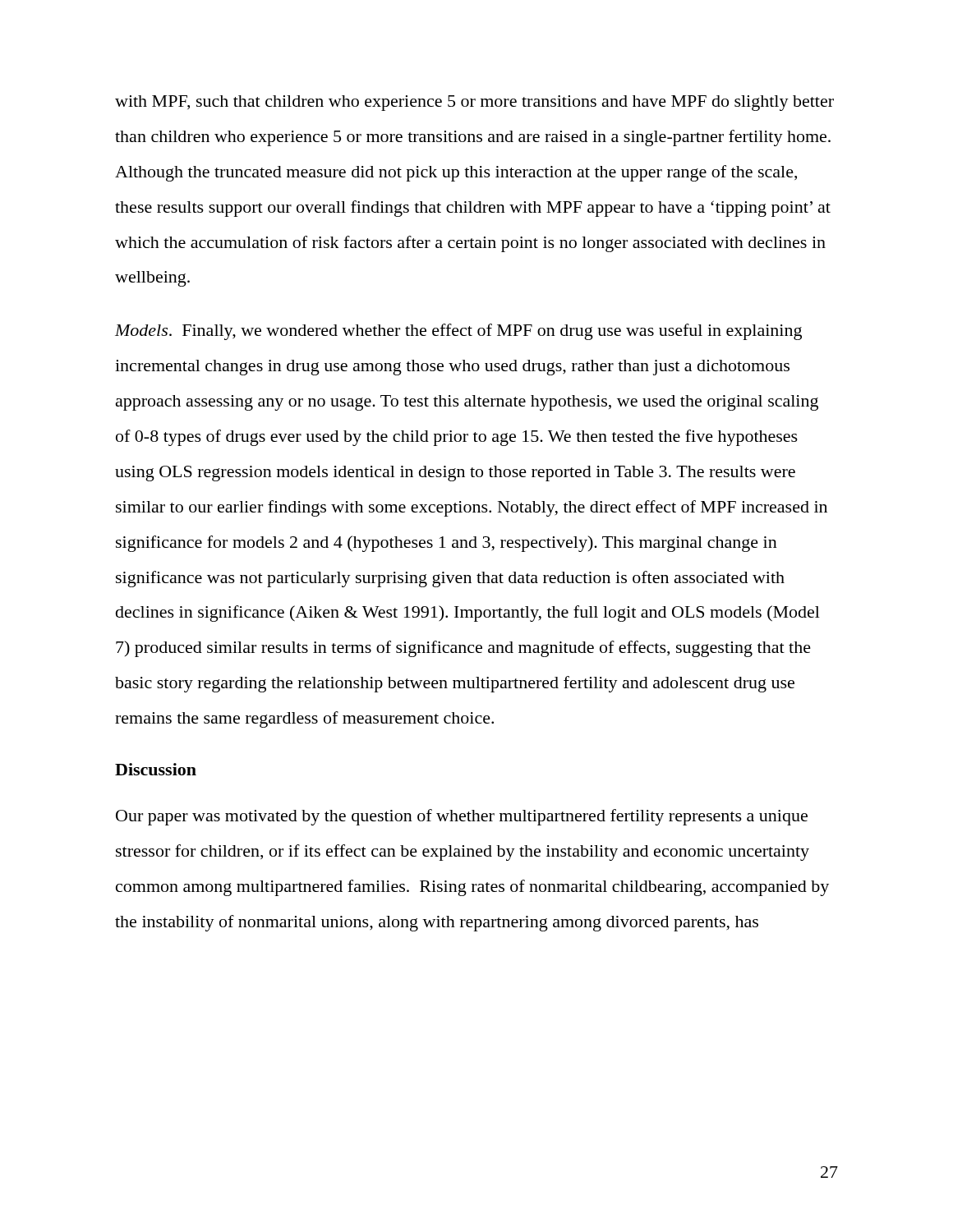Viewport: 953px width, 1232px height.
Task: Locate the block of text that opens with "Our paper was"
Action: 462,817
